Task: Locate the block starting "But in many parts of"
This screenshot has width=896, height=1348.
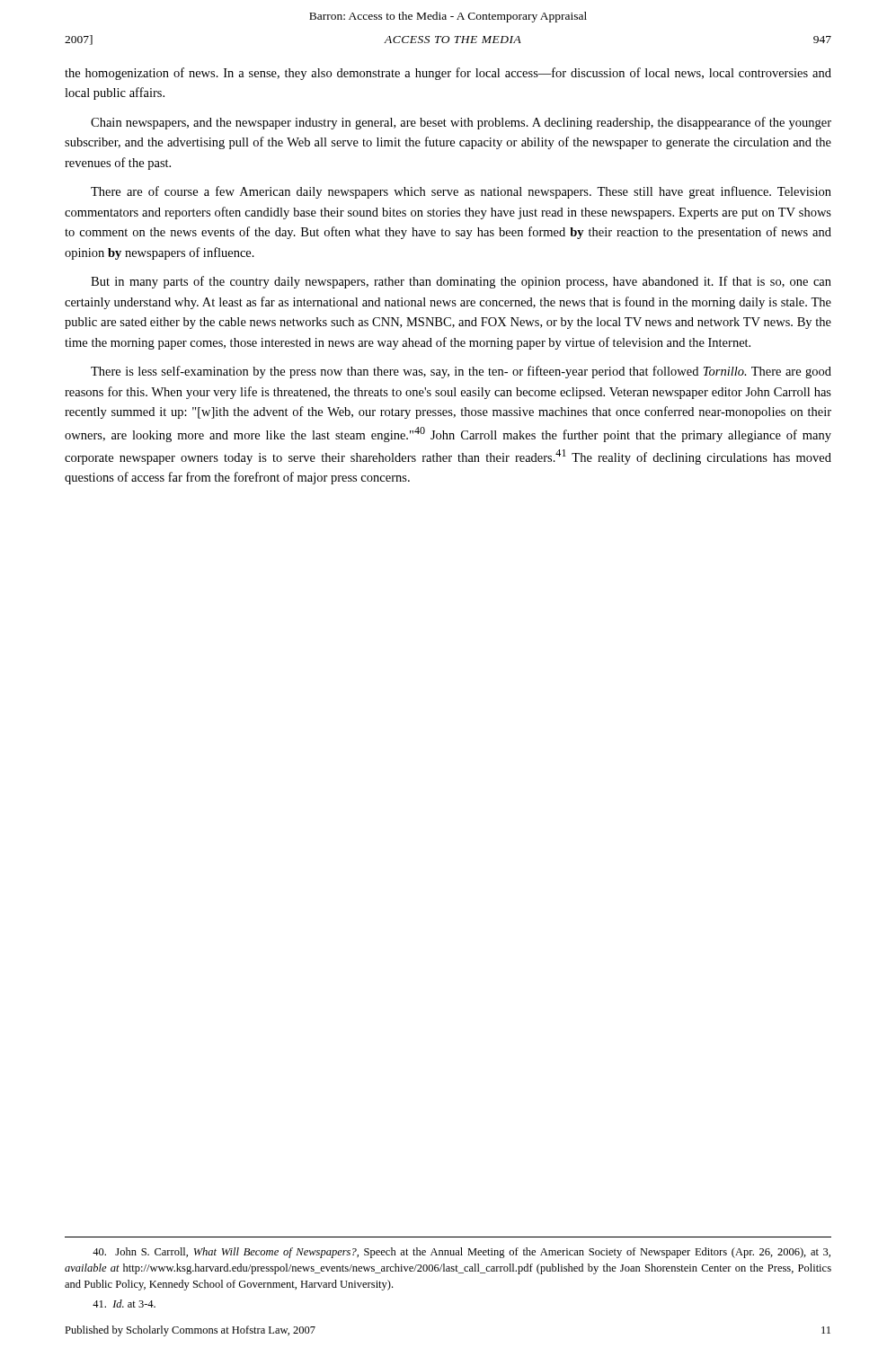Action: click(448, 312)
